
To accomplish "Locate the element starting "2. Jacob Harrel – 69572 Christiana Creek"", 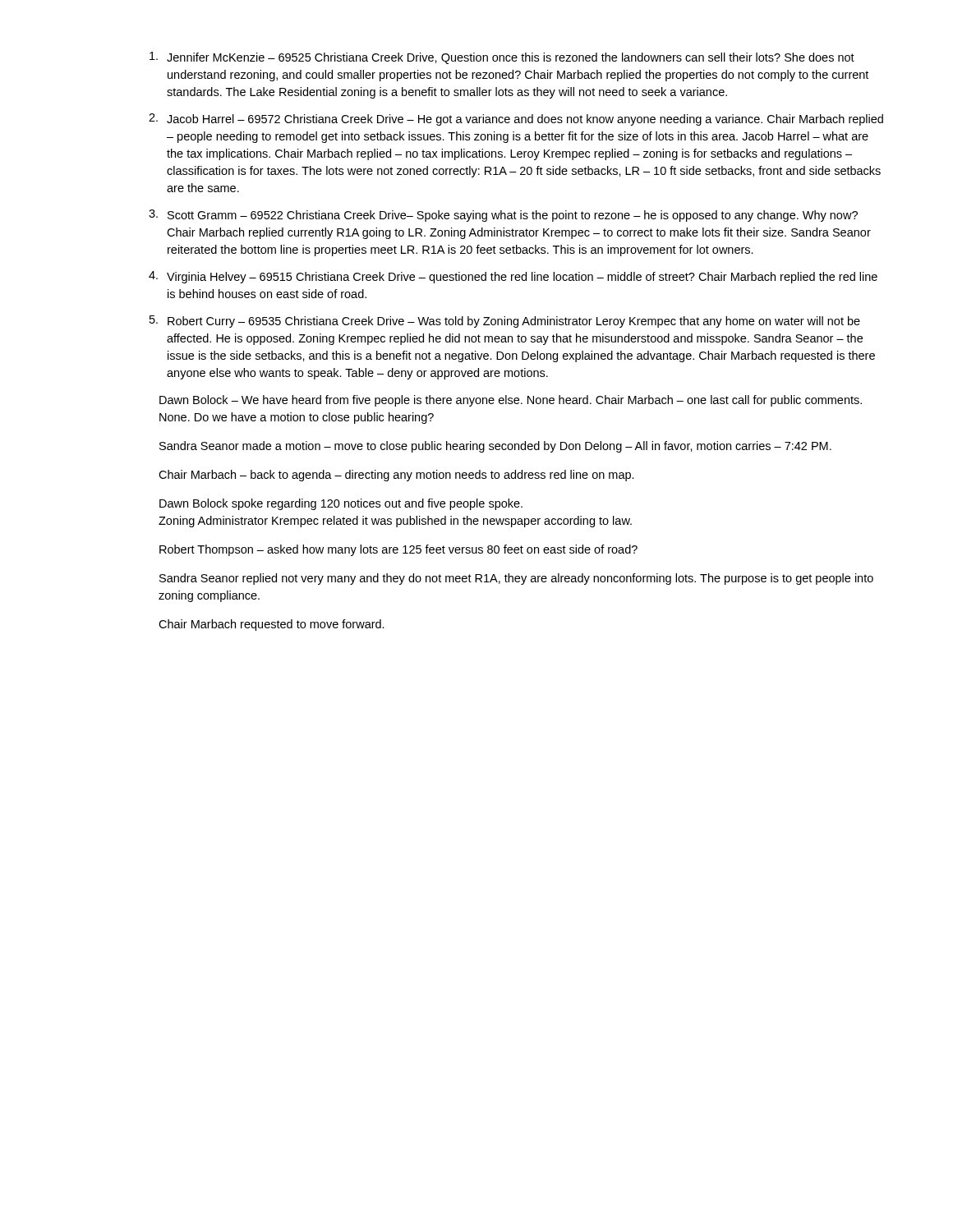I will [507, 154].
